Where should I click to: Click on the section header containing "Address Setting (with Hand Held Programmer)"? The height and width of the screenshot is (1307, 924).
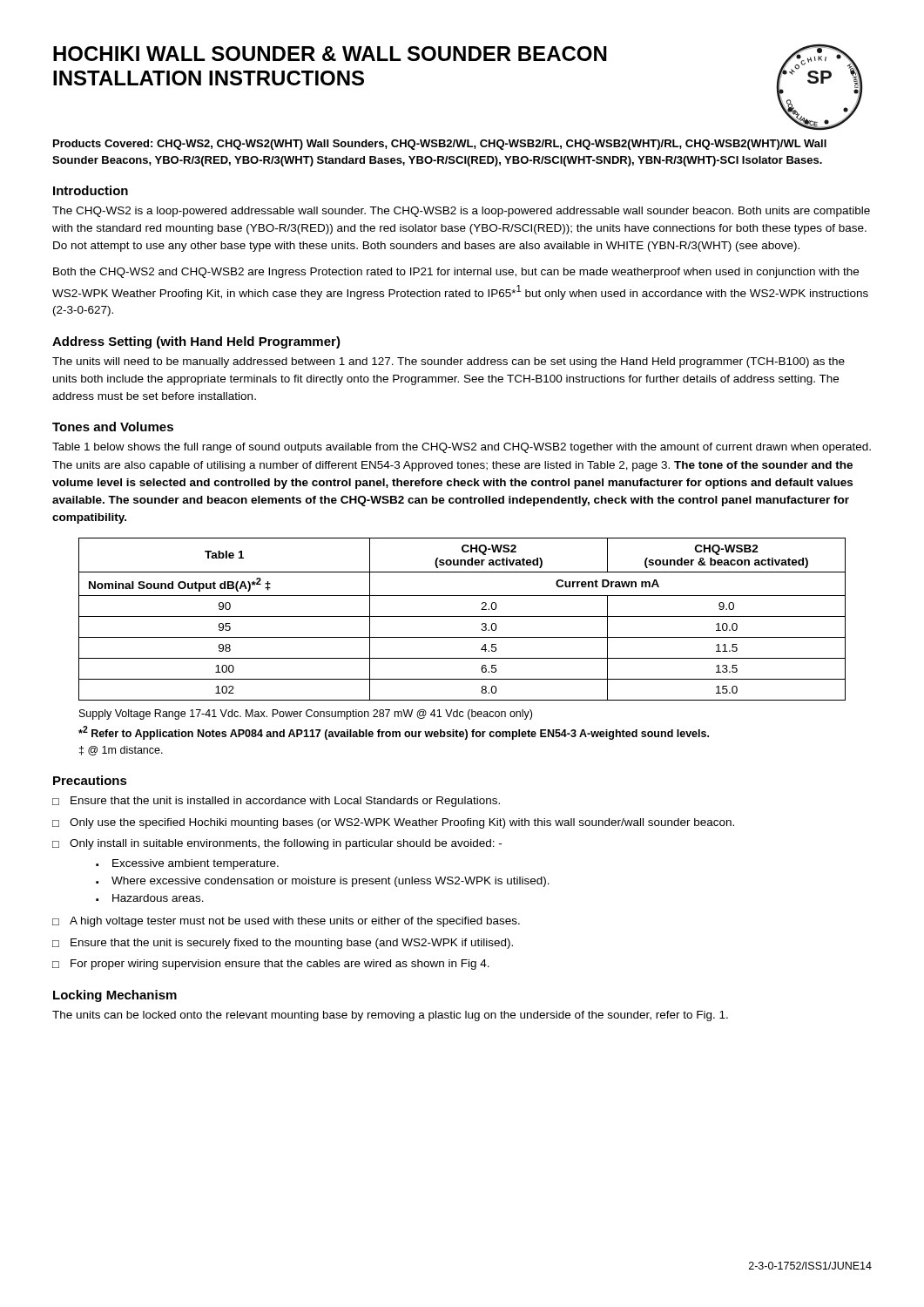196,341
